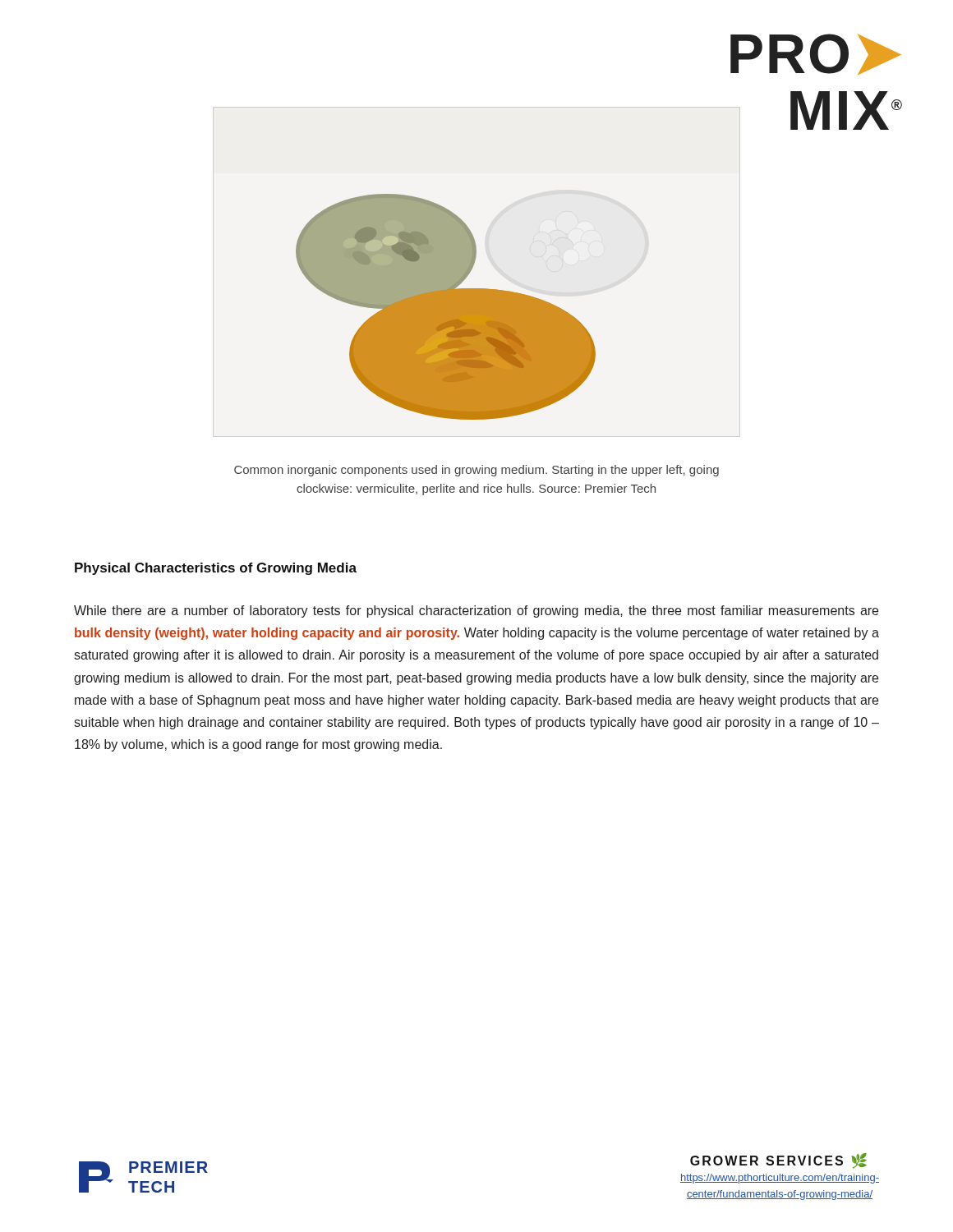
Task: Find the block on this page that starts "While there are a number of laboratory"
Action: pos(476,678)
